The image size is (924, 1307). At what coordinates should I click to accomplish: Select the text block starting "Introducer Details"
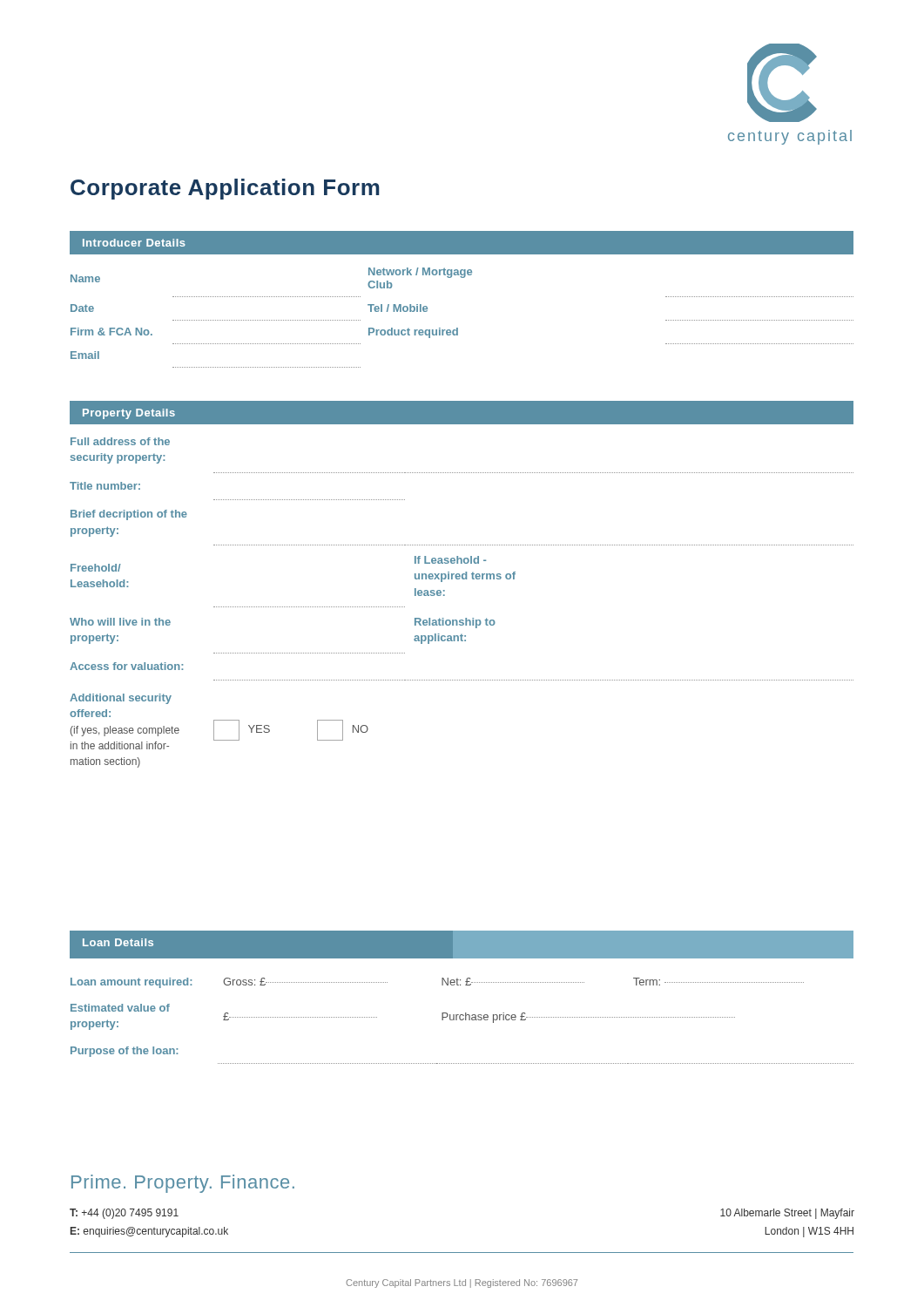tap(134, 243)
